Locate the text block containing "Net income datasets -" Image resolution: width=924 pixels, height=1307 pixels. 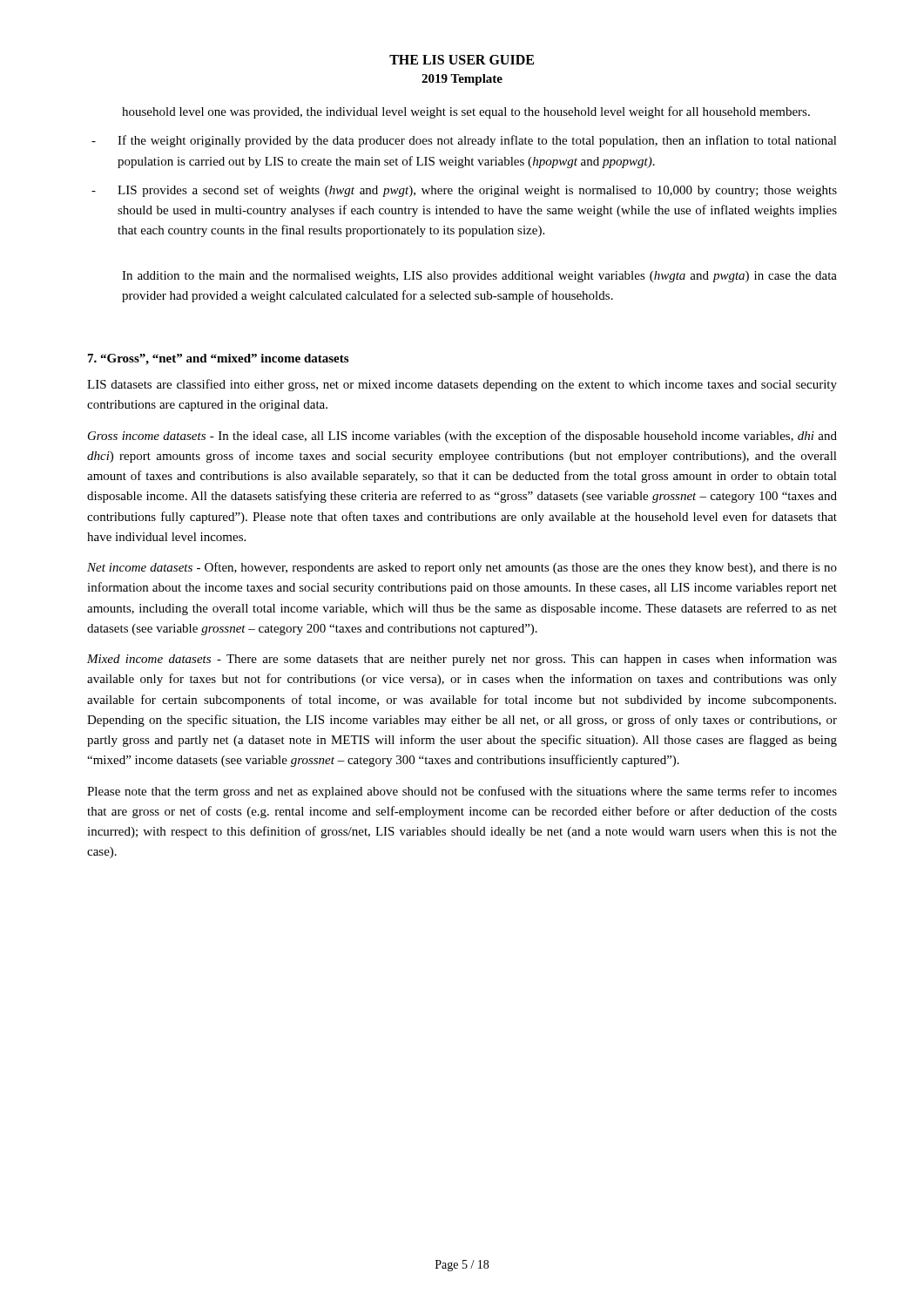[x=462, y=598]
